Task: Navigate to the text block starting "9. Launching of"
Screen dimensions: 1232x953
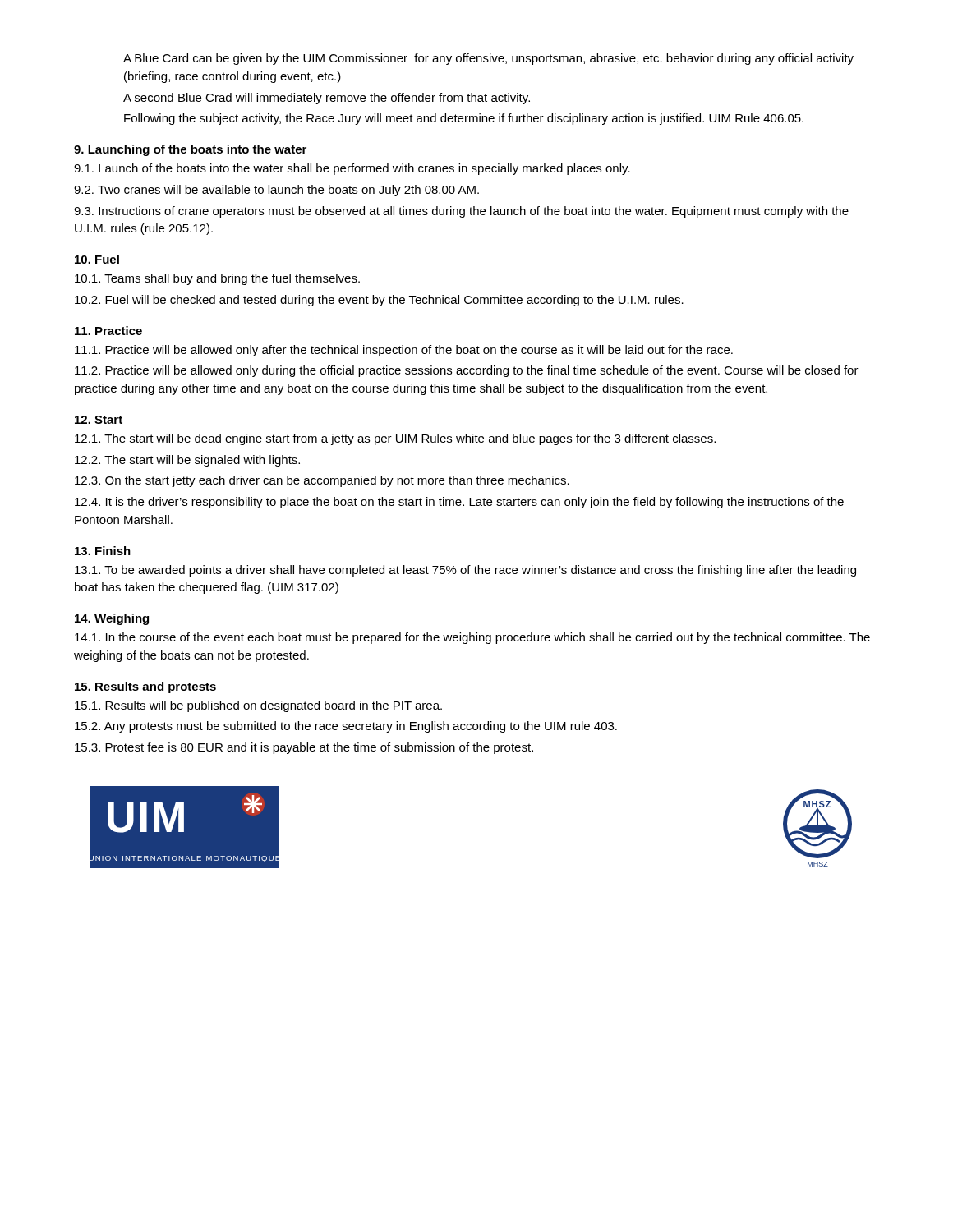Action: [x=190, y=149]
